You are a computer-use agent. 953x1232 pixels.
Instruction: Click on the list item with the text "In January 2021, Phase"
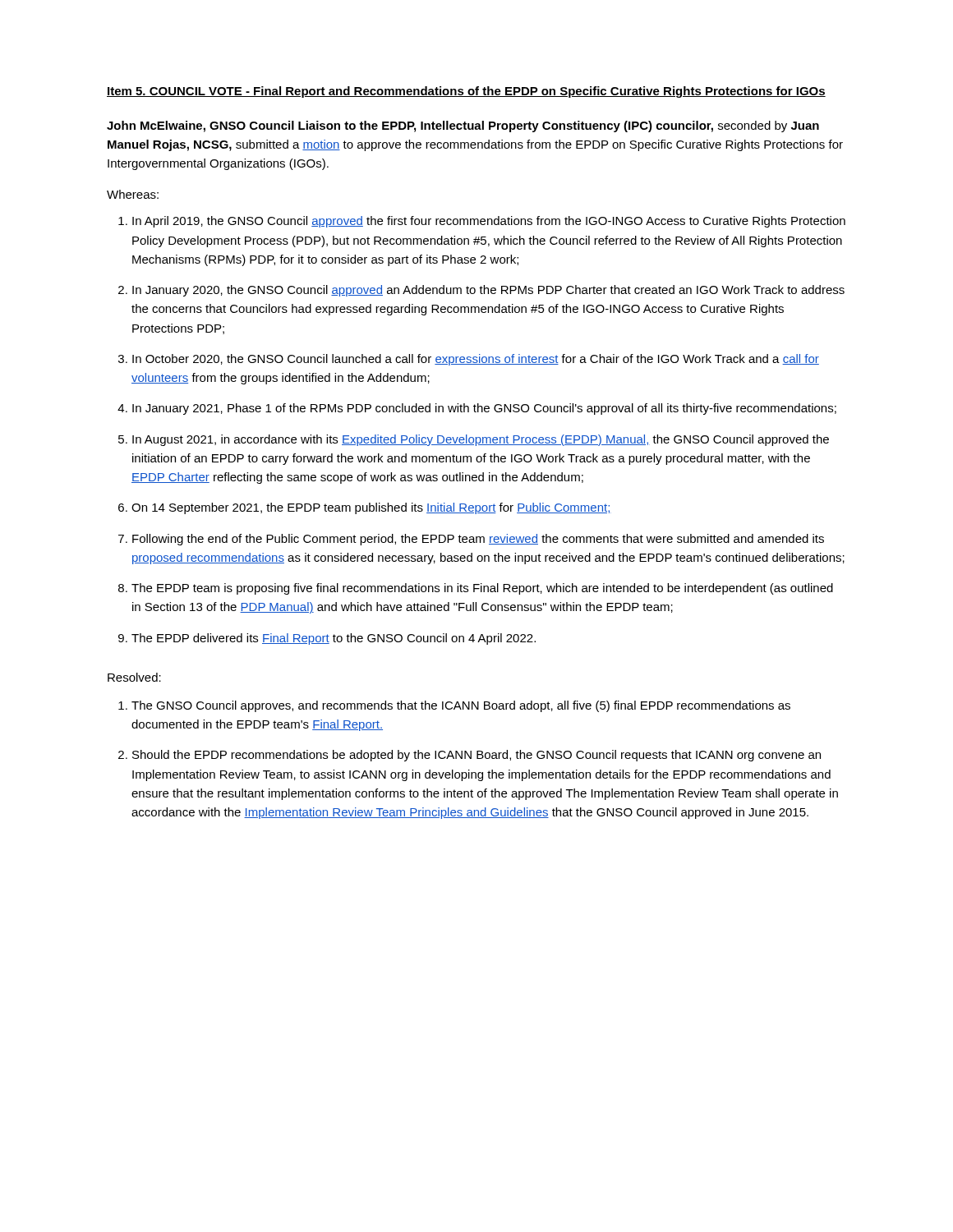tap(489, 408)
